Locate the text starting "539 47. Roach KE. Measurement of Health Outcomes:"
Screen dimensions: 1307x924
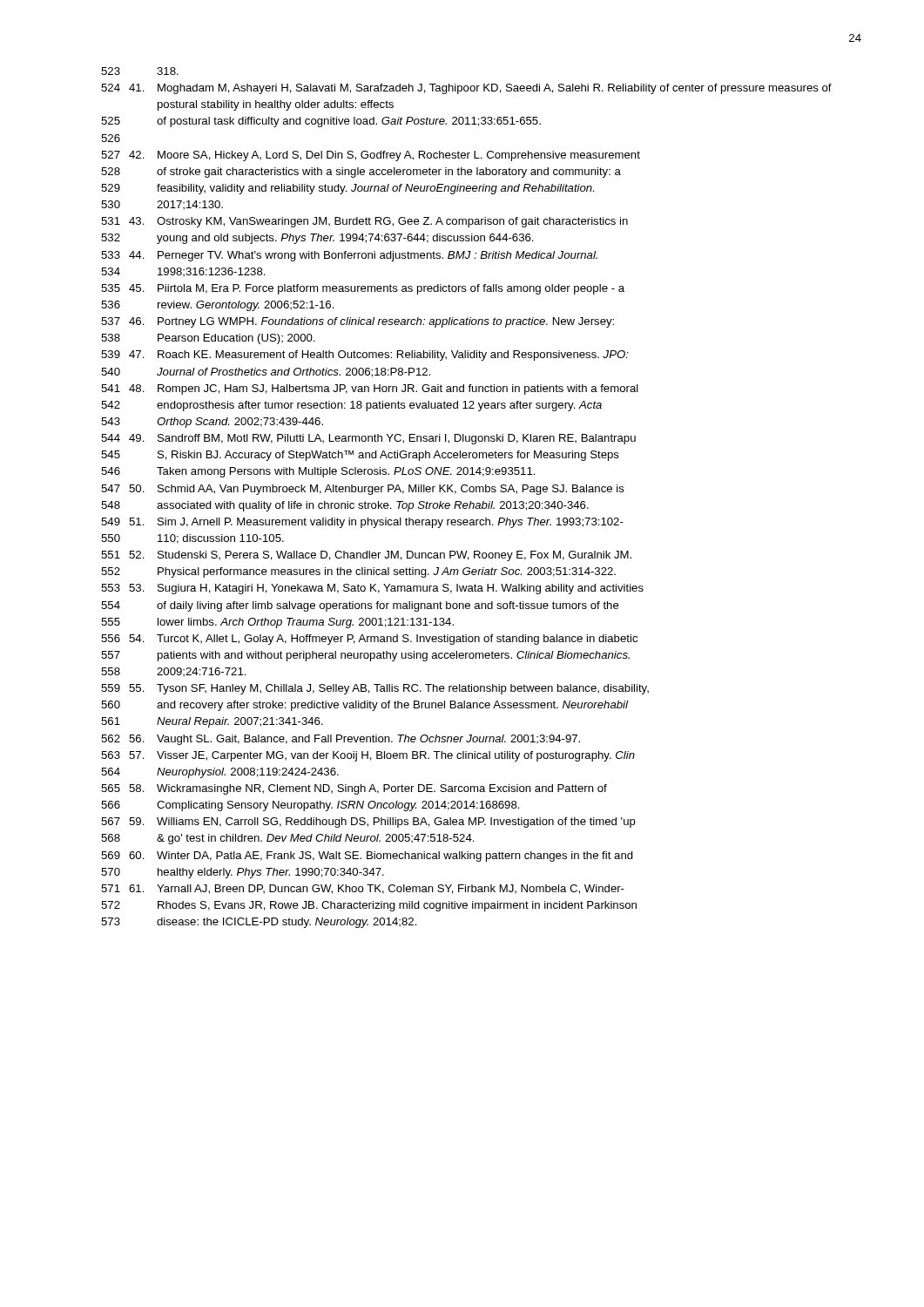474,355
